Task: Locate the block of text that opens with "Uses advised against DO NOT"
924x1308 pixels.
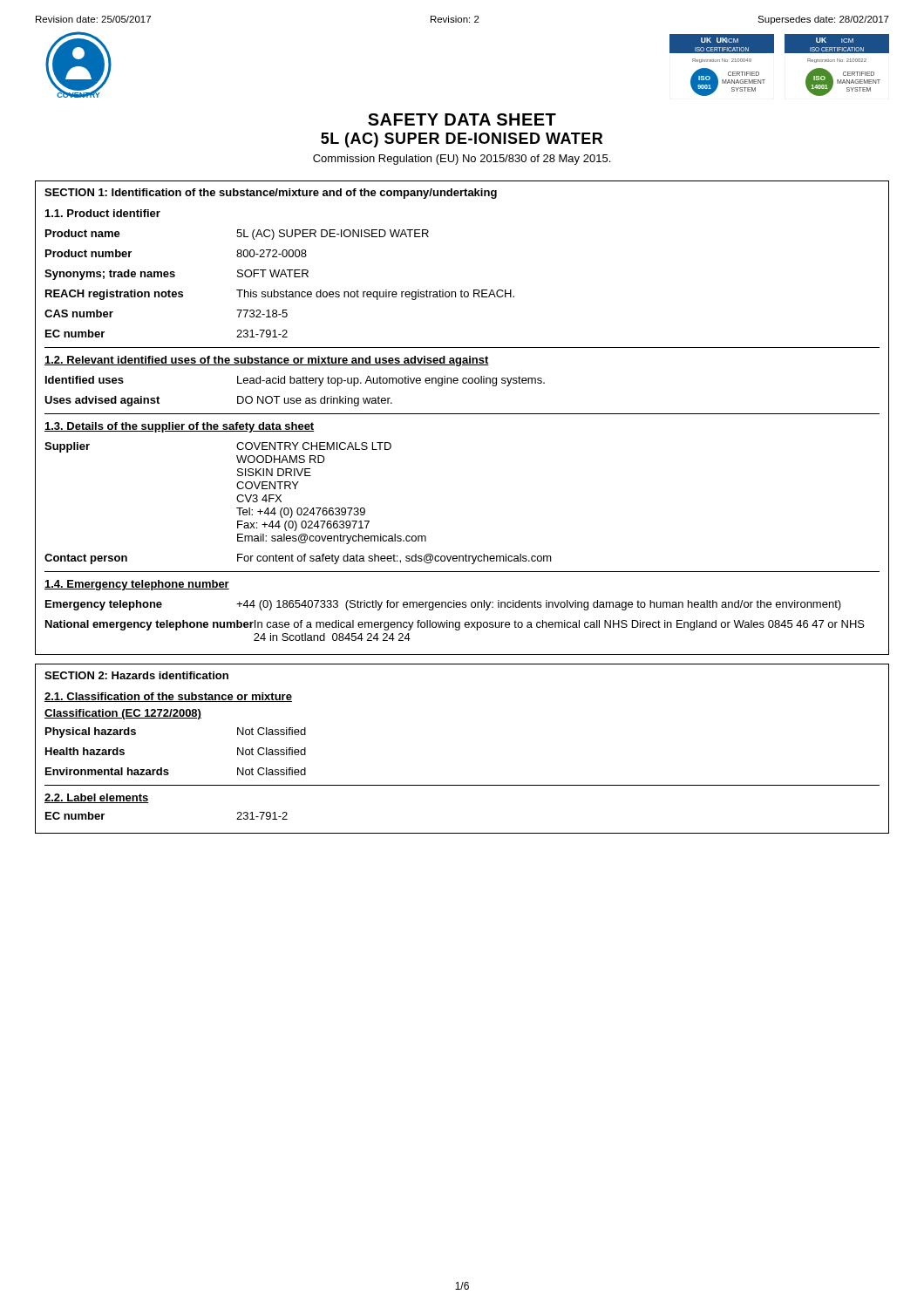Action: 107,401
